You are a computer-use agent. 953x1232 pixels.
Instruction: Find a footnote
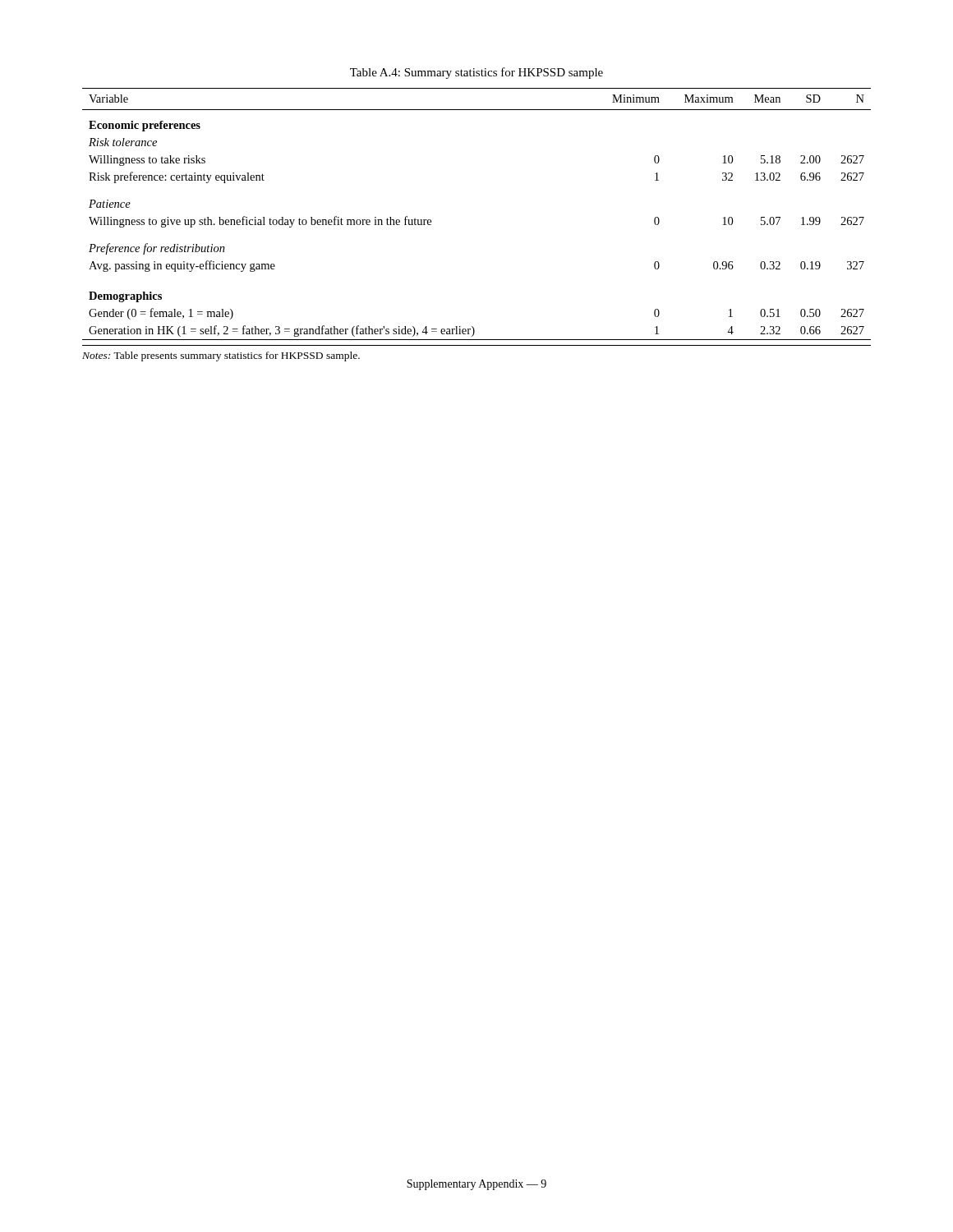click(x=221, y=355)
